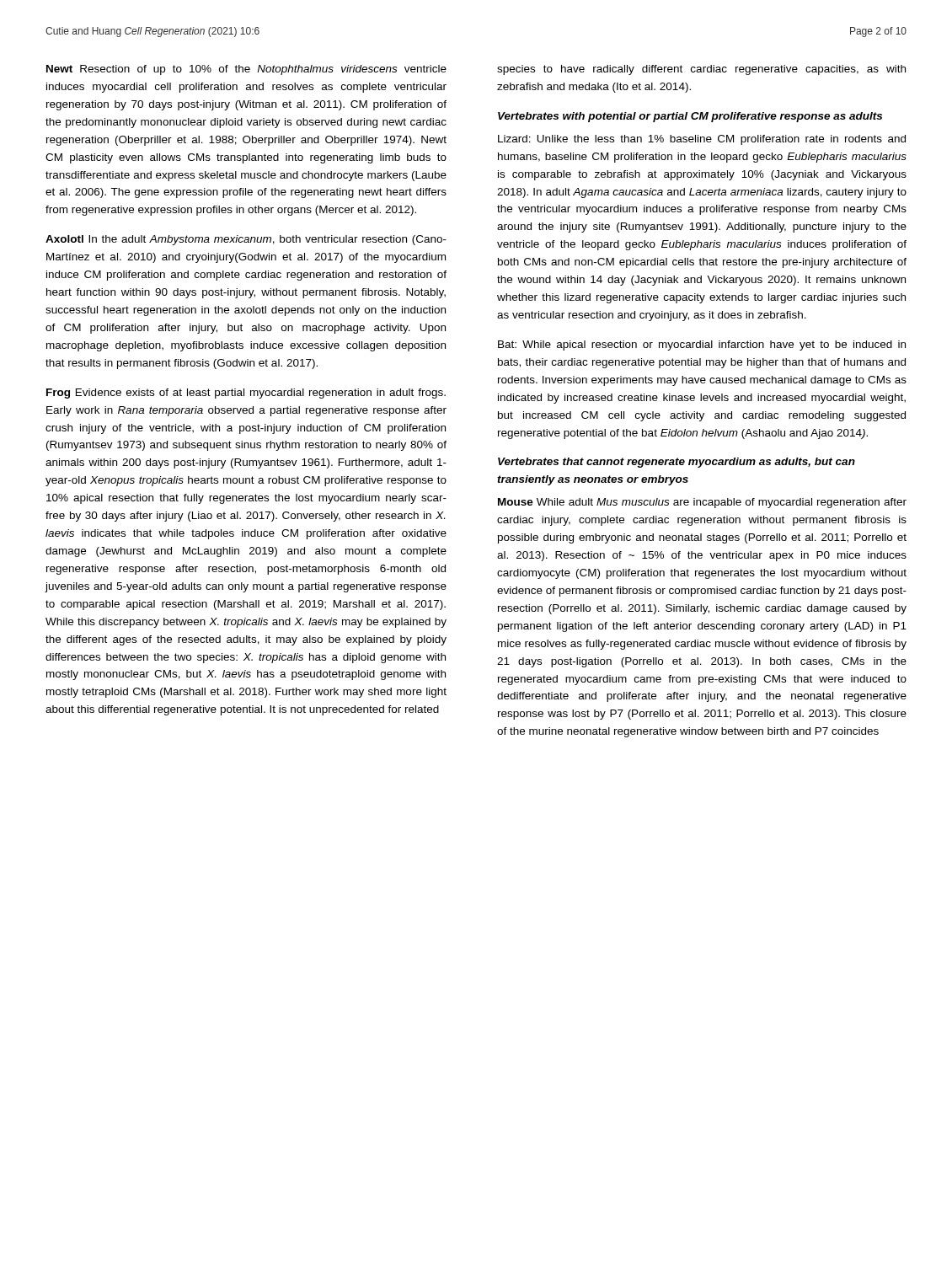The width and height of the screenshot is (952, 1264).
Task: Where is the passage that starts "Newt Resection of up"?
Action: point(246,139)
